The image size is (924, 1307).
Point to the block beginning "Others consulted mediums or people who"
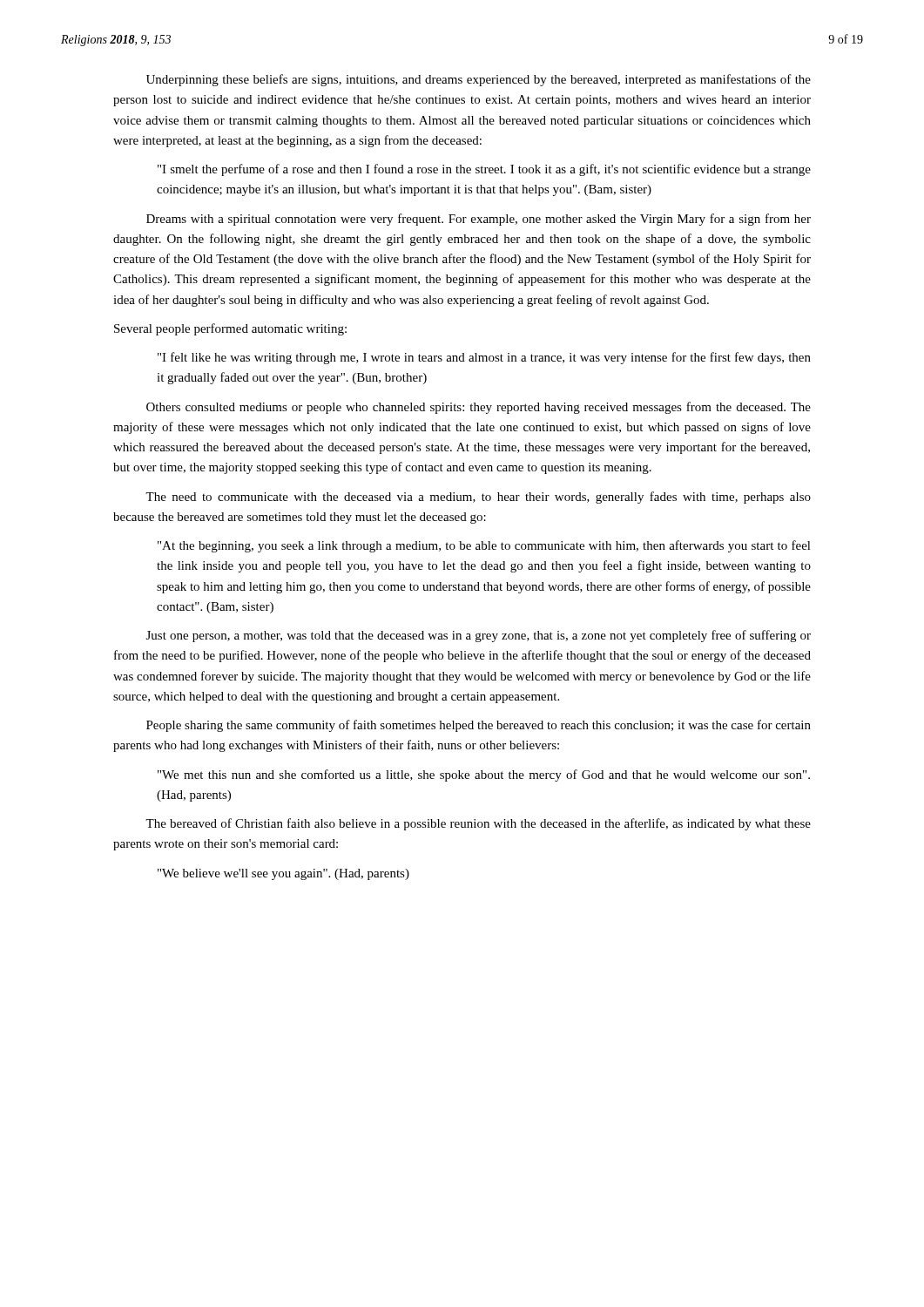pyautogui.click(x=462, y=437)
